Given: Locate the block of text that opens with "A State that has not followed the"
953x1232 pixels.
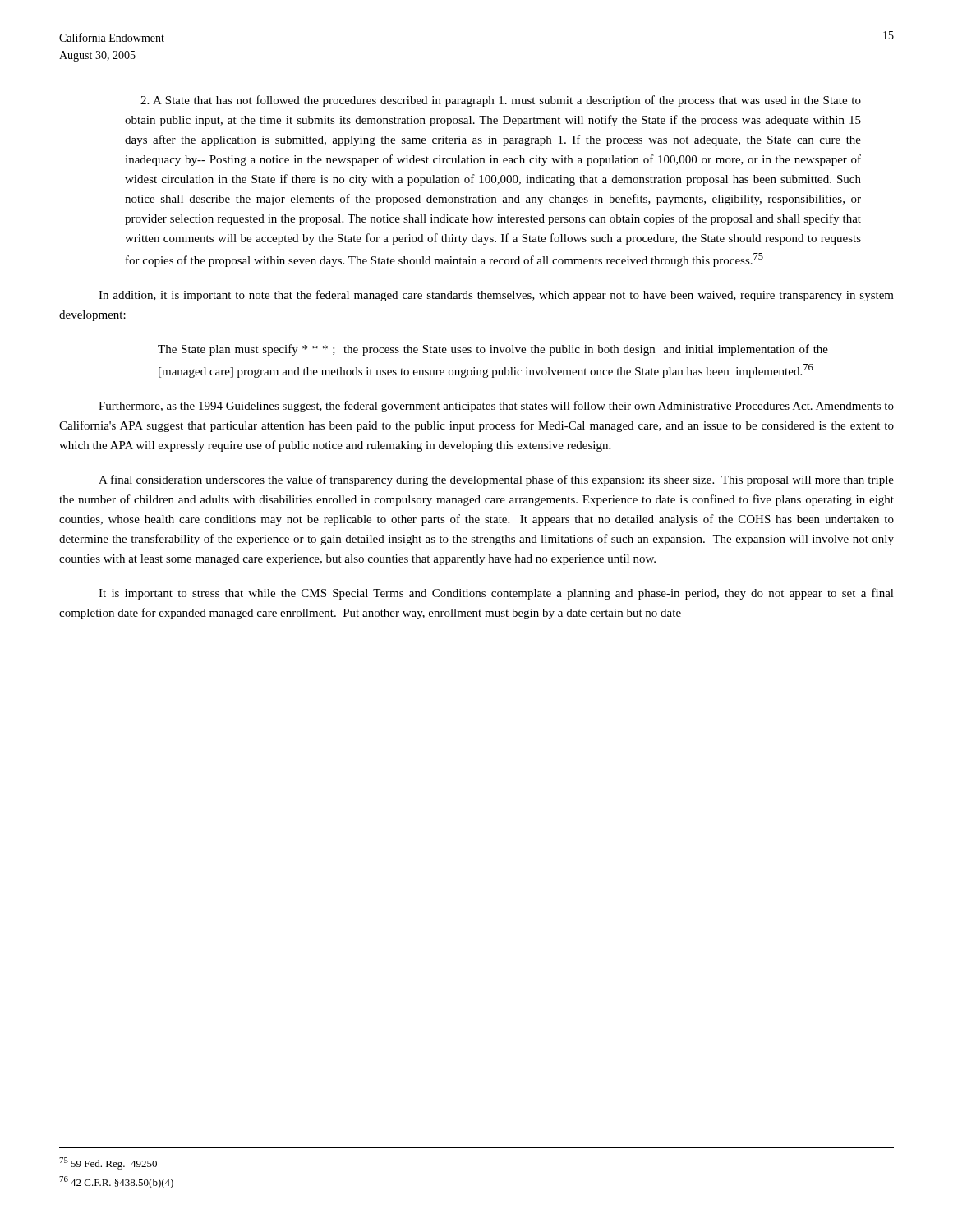Looking at the screenshot, I should [x=493, y=180].
